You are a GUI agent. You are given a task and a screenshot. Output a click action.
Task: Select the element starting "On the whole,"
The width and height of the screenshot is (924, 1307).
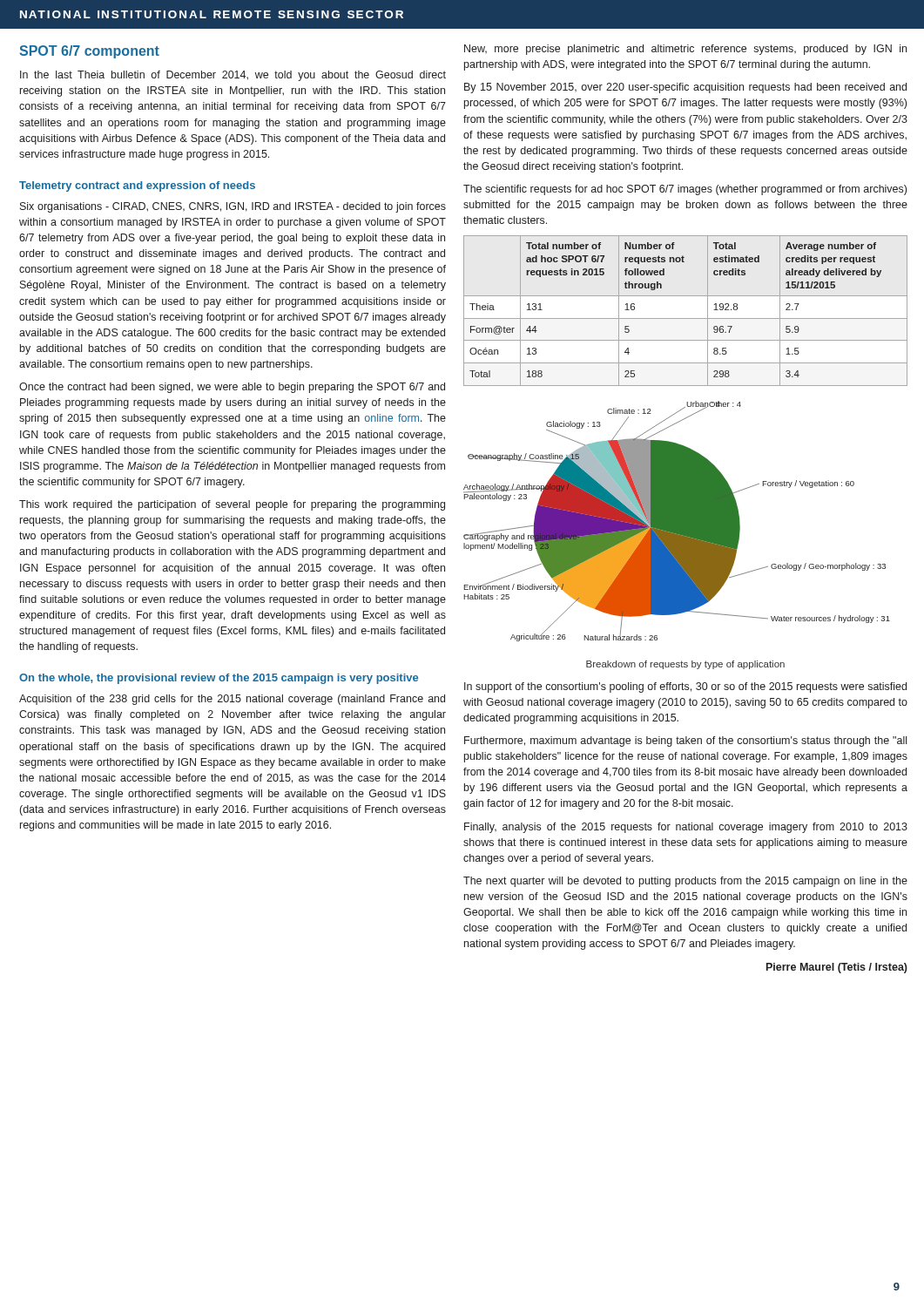click(219, 678)
